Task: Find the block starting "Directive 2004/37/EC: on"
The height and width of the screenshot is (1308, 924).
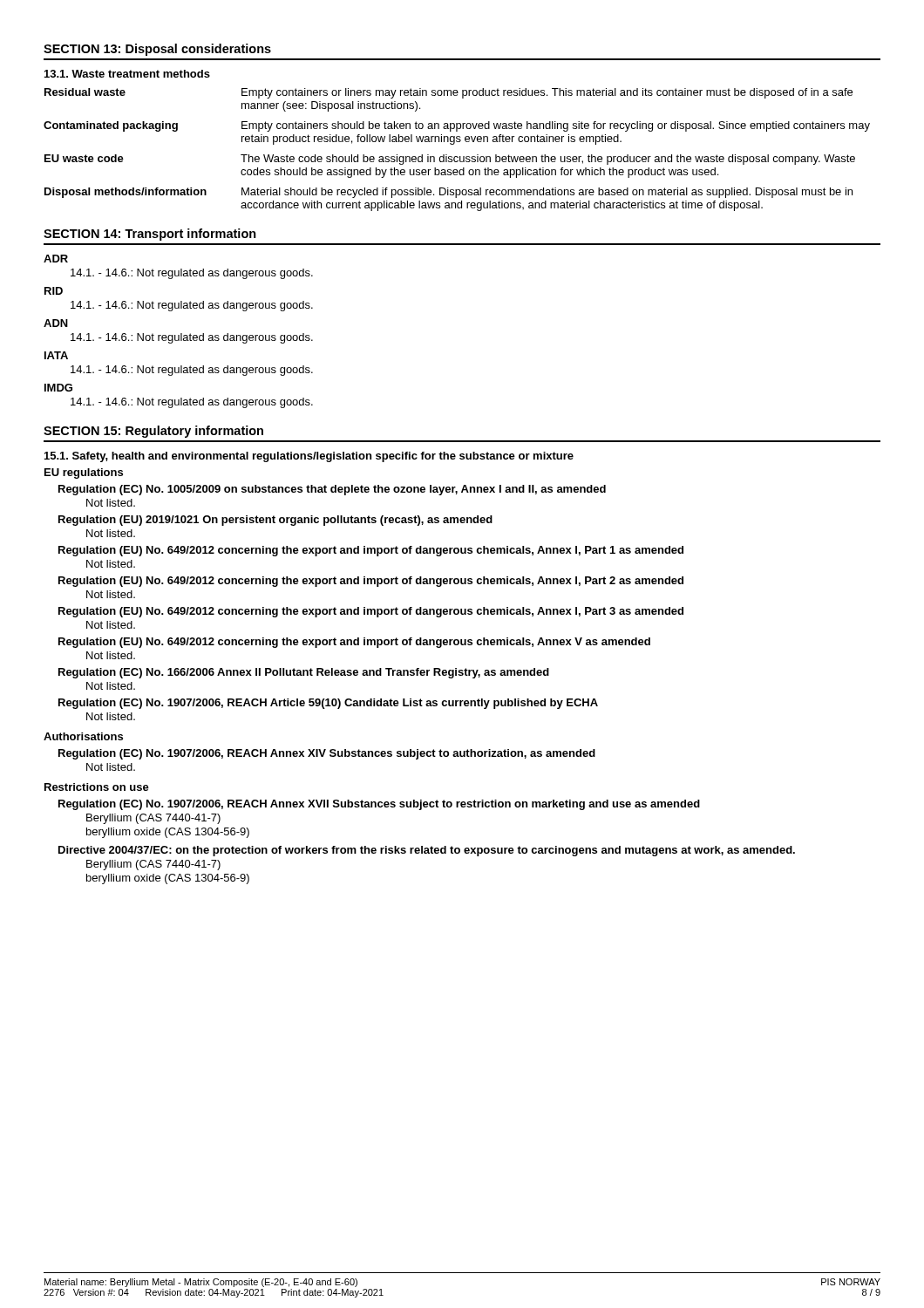Action: point(469,864)
